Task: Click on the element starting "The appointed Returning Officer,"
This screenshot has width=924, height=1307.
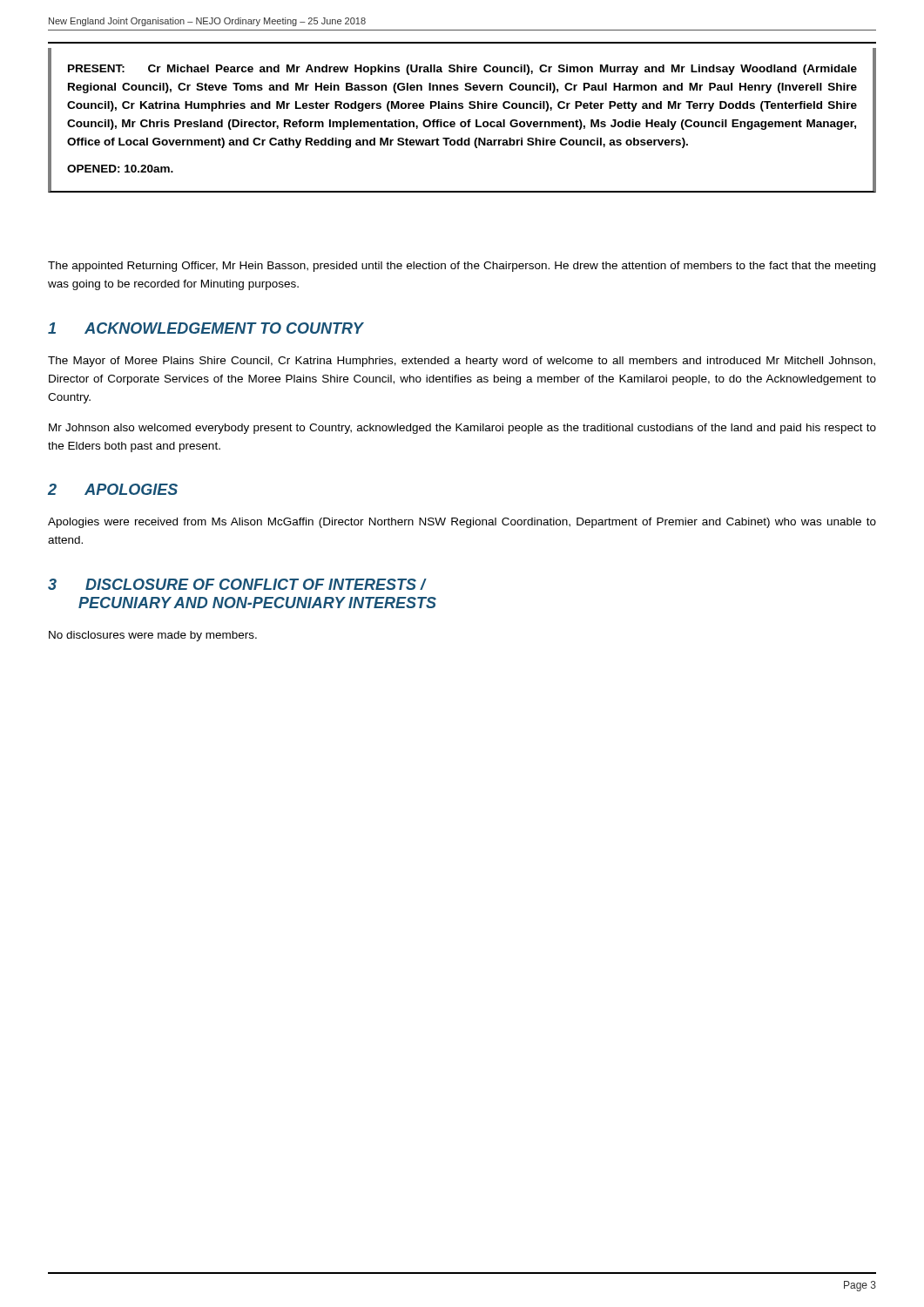Action: (x=462, y=274)
